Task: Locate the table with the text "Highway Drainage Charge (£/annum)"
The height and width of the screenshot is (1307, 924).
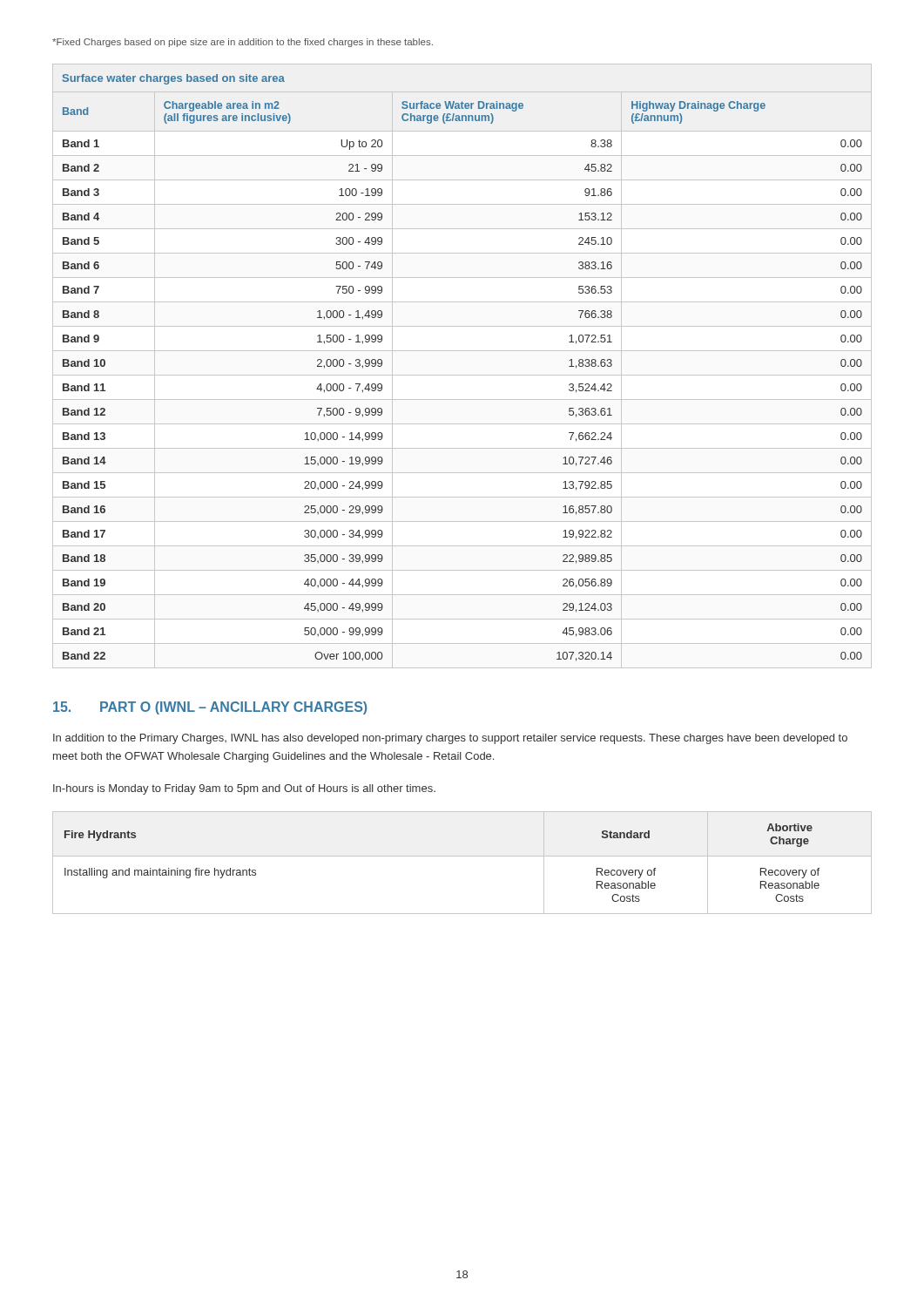Action: click(462, 366)
